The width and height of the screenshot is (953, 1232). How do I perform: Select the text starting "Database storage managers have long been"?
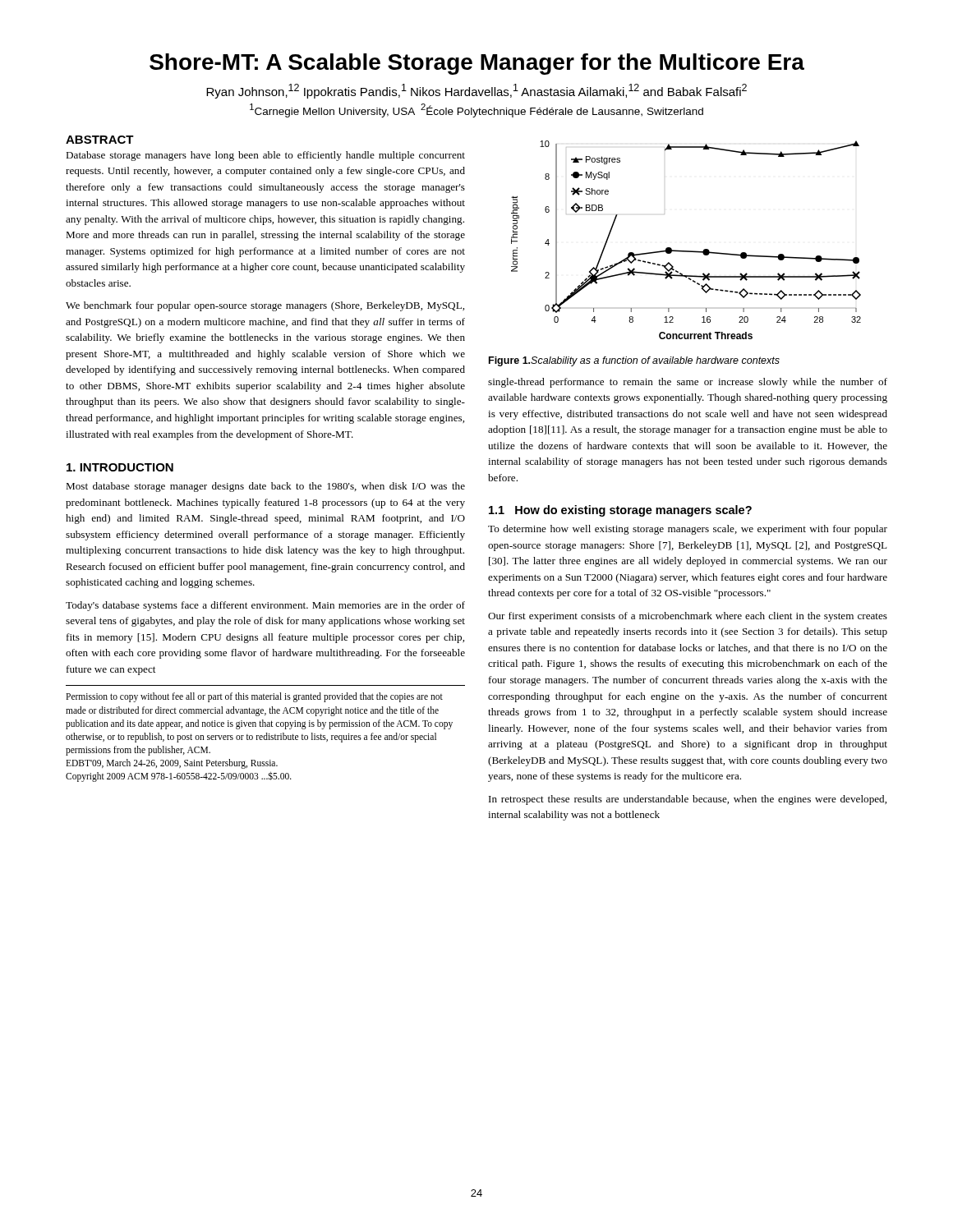click(x=265, y=219)
